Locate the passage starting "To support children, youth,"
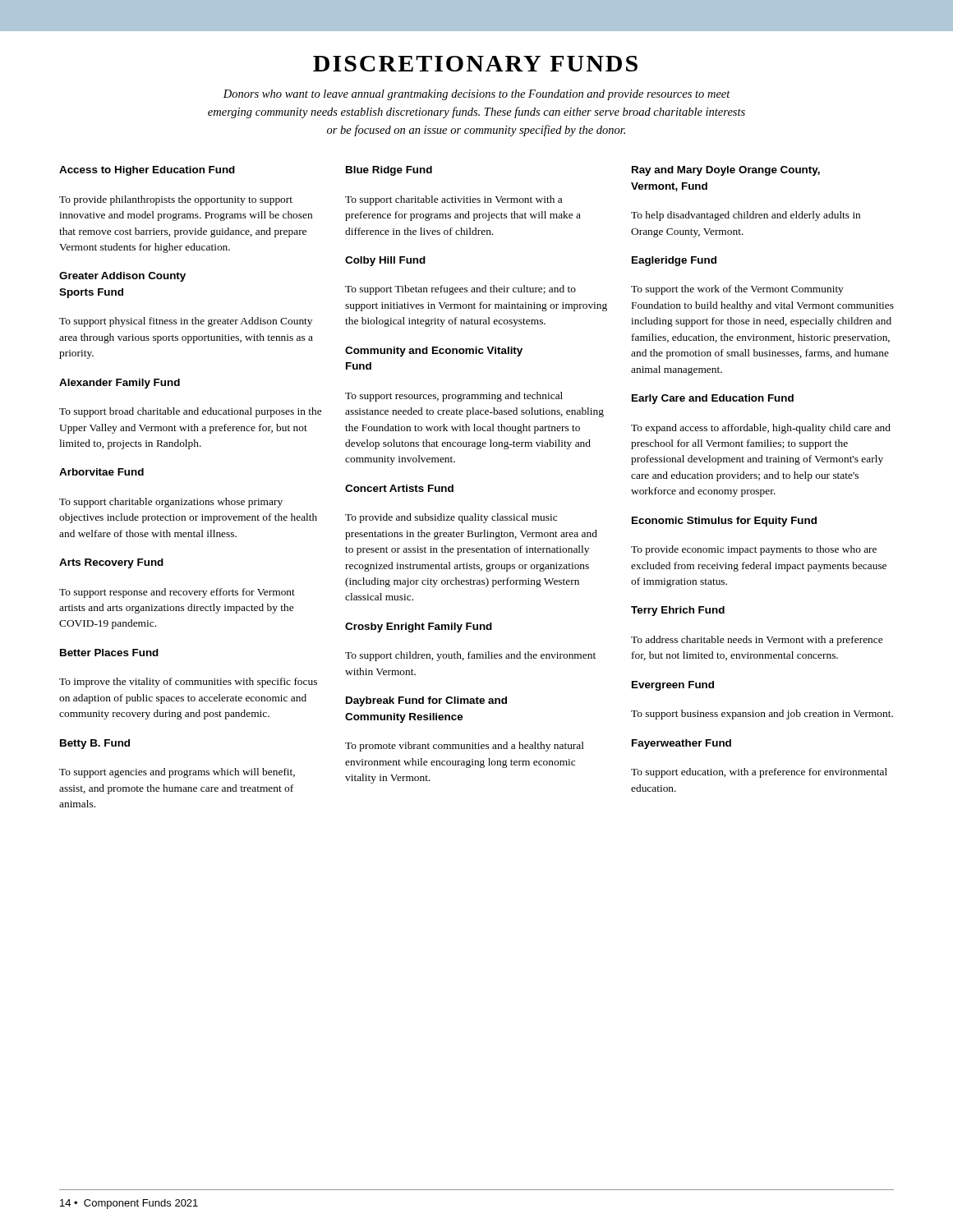953x1232 pixels. click(476, 663)
